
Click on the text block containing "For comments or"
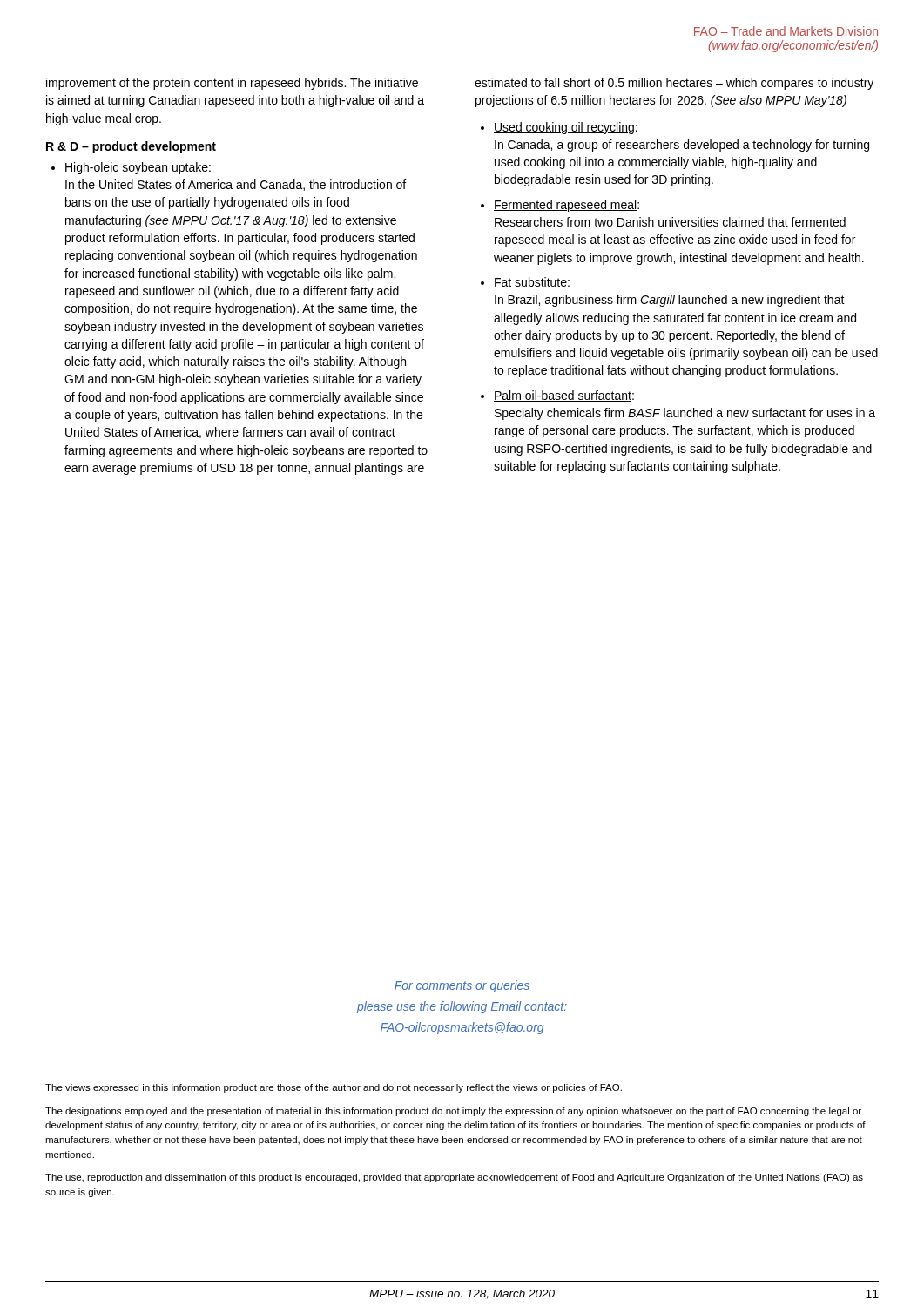point(462,1006)
